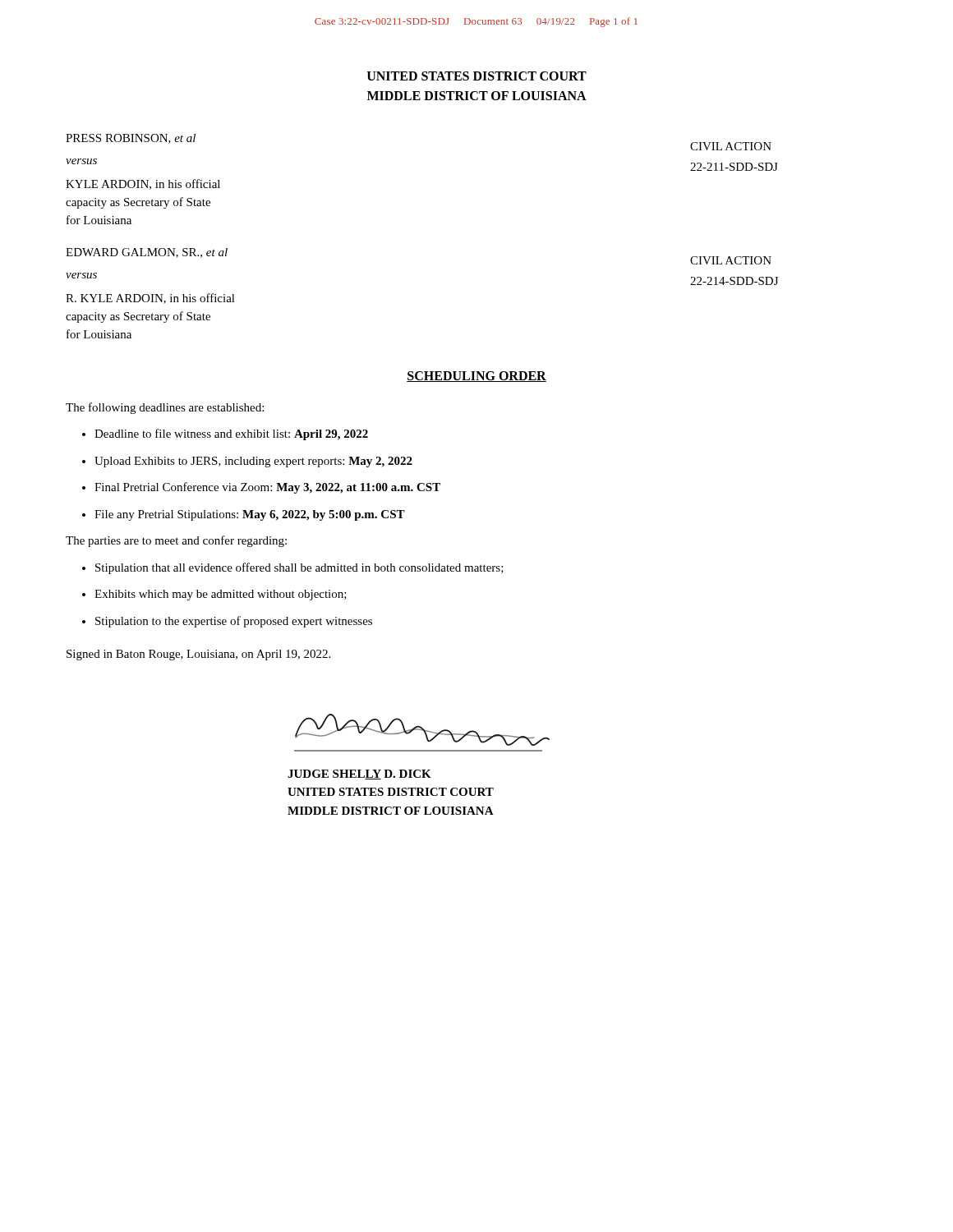Screen dimensions: 1232x953
Task: Point to the block starting "Stipulation that all evidence offered"
Action: click(299, 567)
